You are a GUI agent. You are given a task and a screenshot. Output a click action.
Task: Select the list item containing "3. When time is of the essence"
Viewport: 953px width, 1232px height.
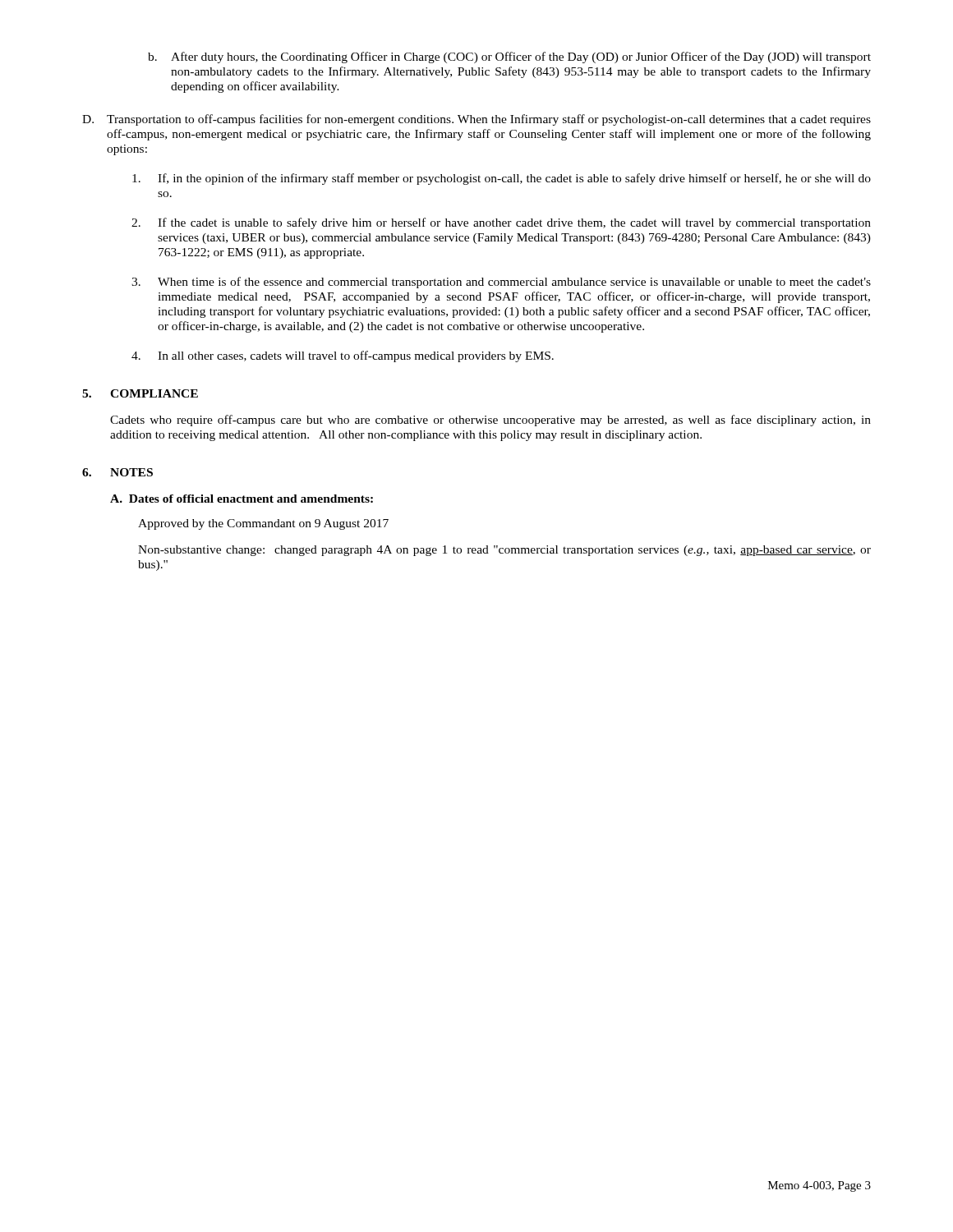tap(501, 304)
